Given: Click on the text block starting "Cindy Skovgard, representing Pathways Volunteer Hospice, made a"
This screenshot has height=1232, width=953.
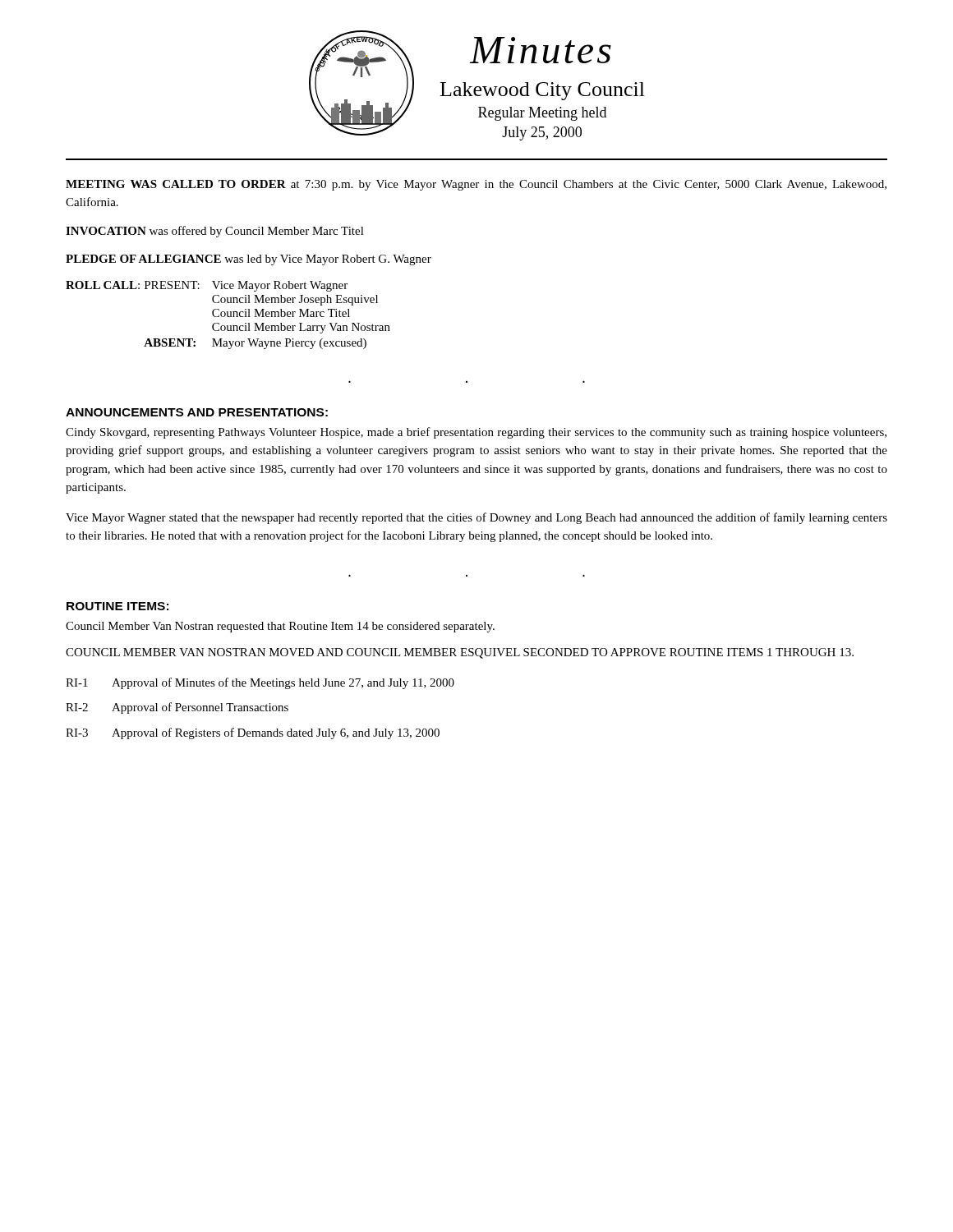Looking at the screenshot, I should [x=476, y=460].
